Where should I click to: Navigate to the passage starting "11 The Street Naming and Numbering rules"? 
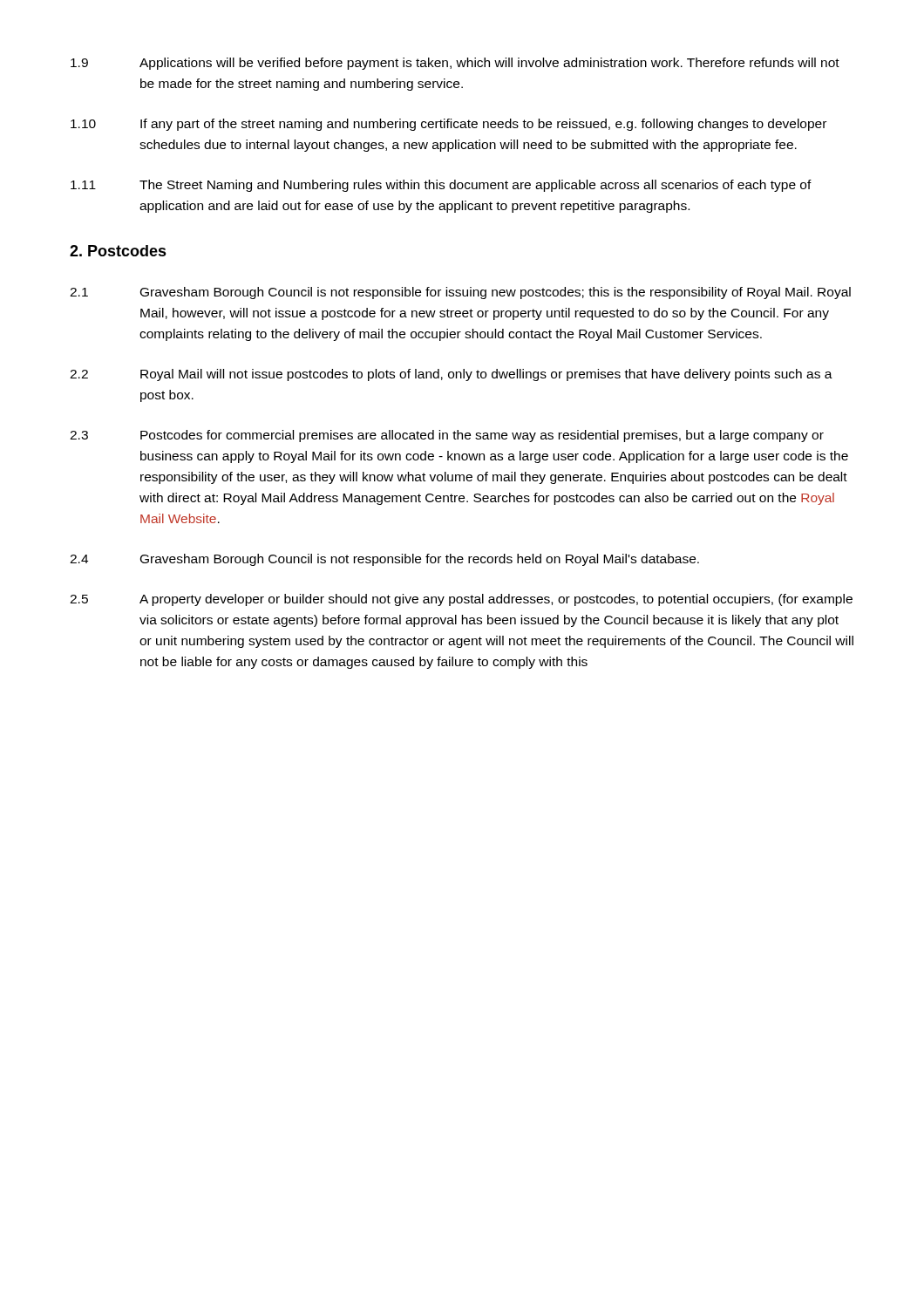point(462,195)
